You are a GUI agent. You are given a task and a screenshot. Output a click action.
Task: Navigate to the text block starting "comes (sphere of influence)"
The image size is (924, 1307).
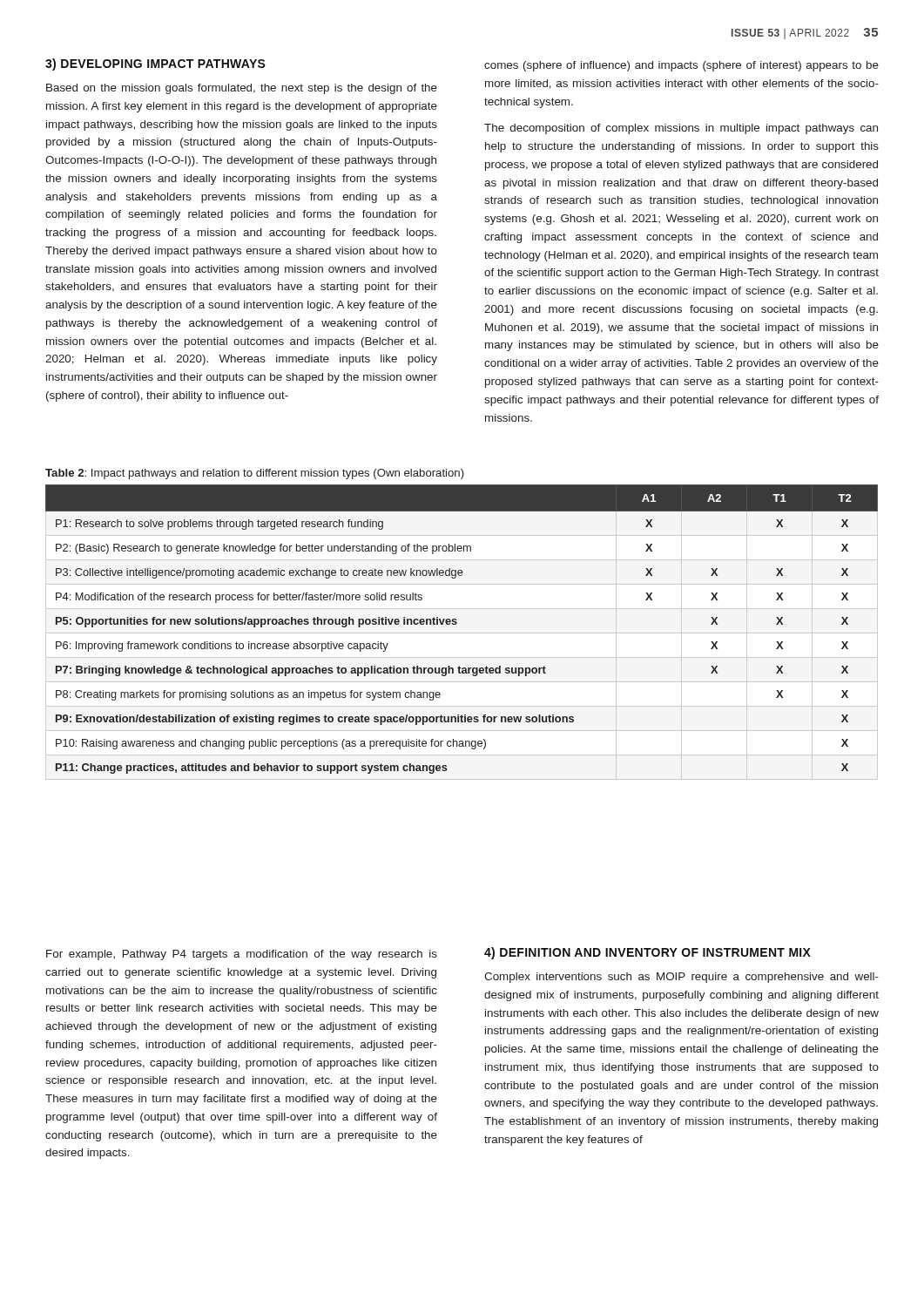tap(681, 83)
